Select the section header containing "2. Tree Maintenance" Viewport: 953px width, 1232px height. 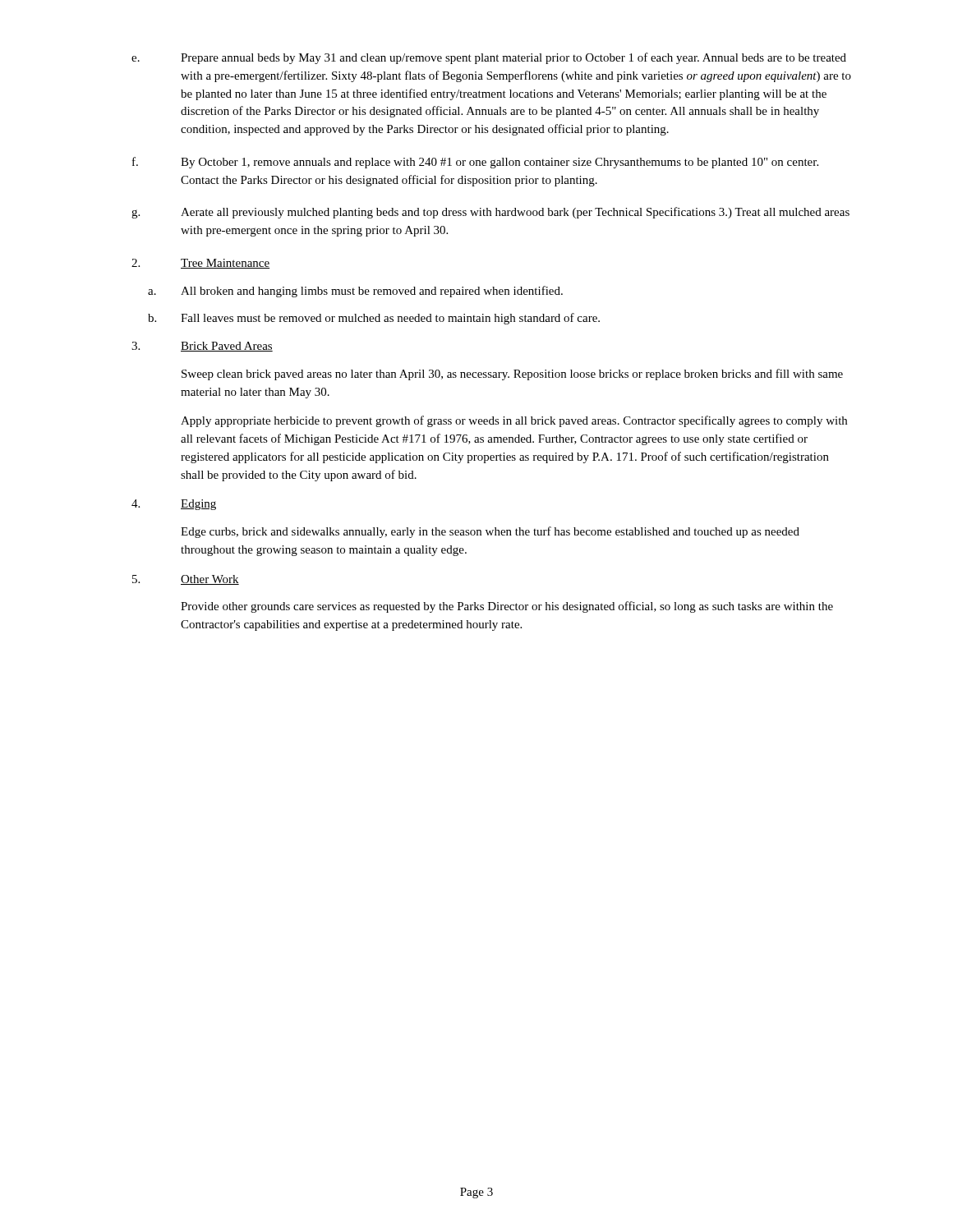pos(200,264)
